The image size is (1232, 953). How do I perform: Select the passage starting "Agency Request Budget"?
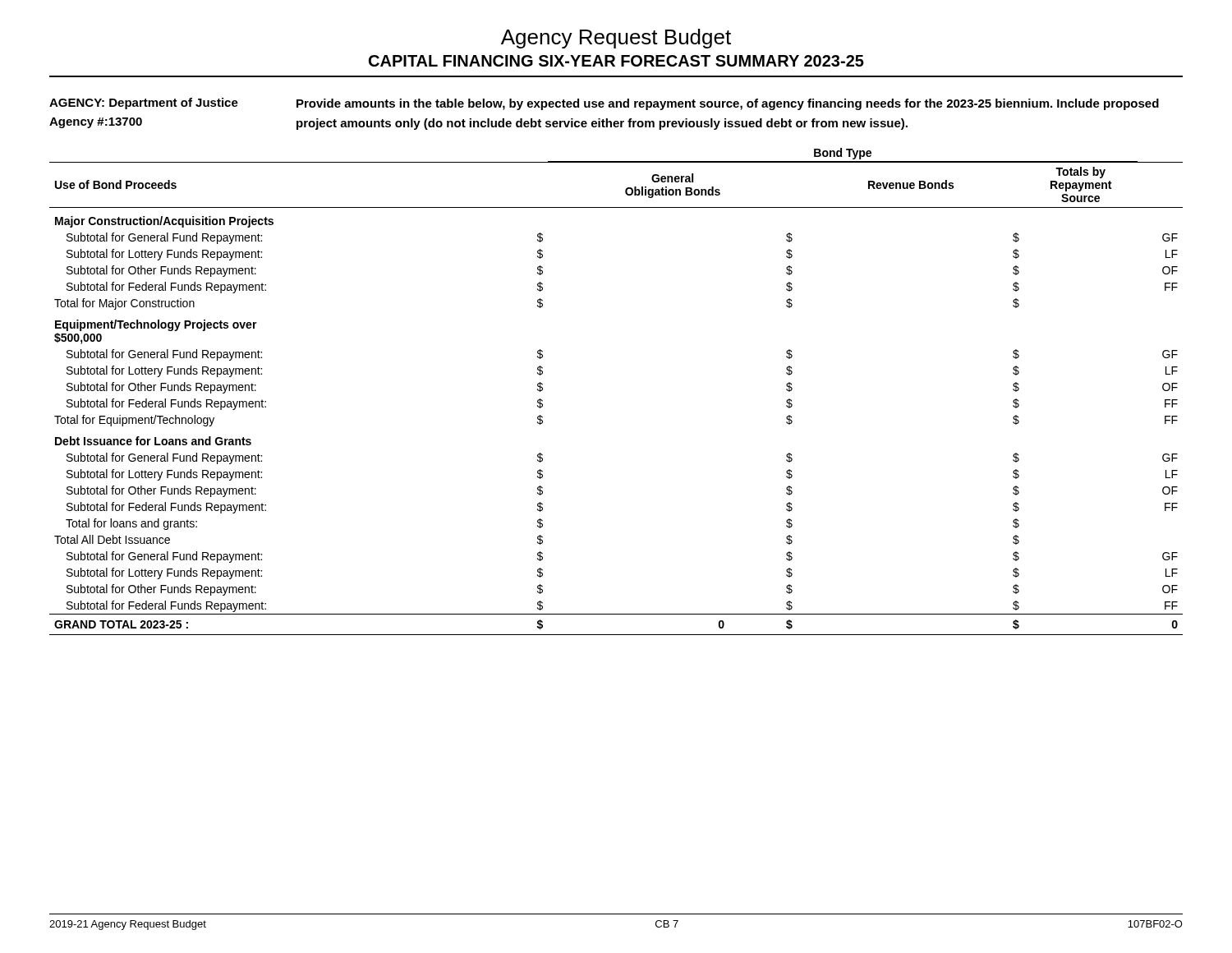tap(616, 37)
